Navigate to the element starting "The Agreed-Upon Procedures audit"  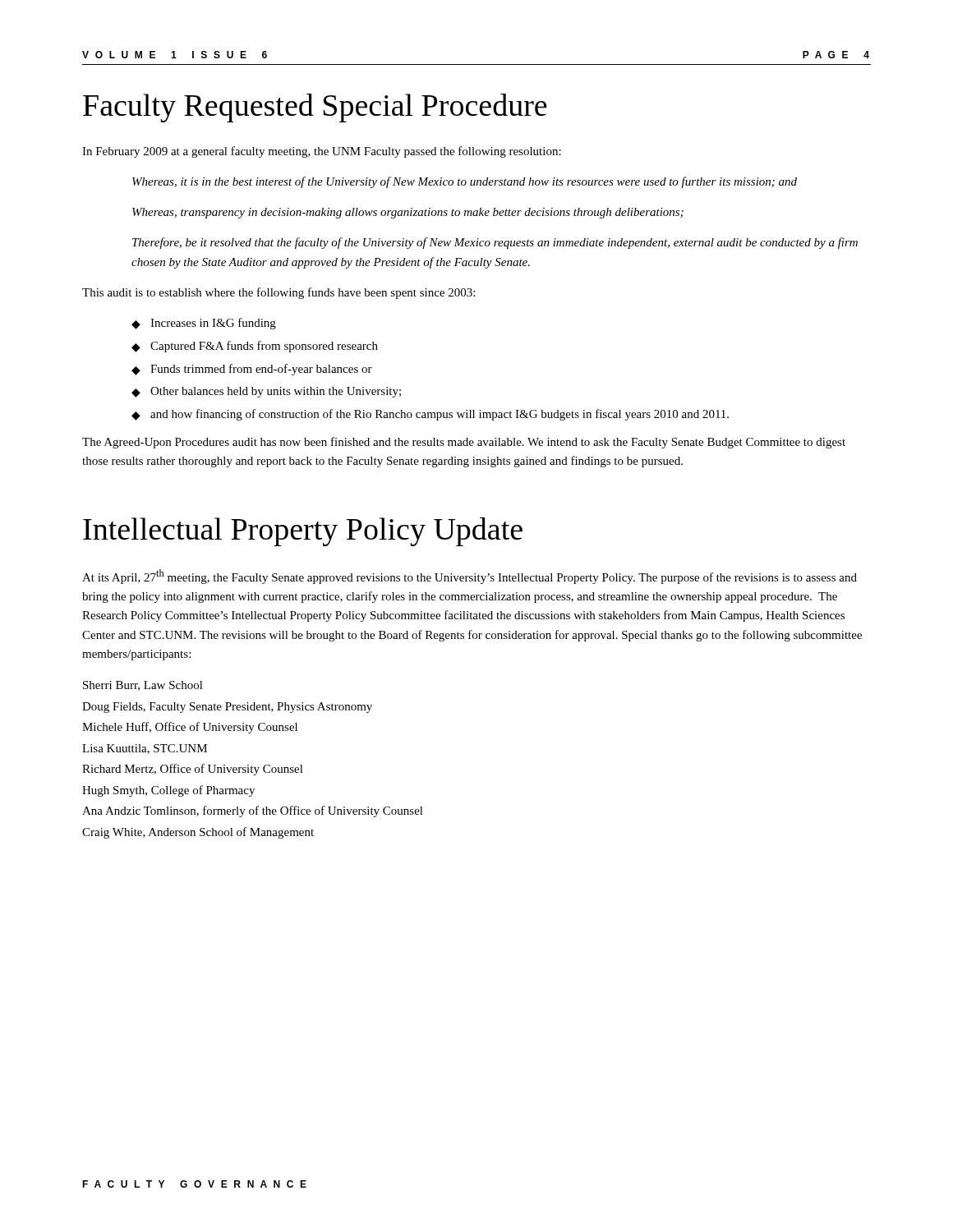coord(464,451)
